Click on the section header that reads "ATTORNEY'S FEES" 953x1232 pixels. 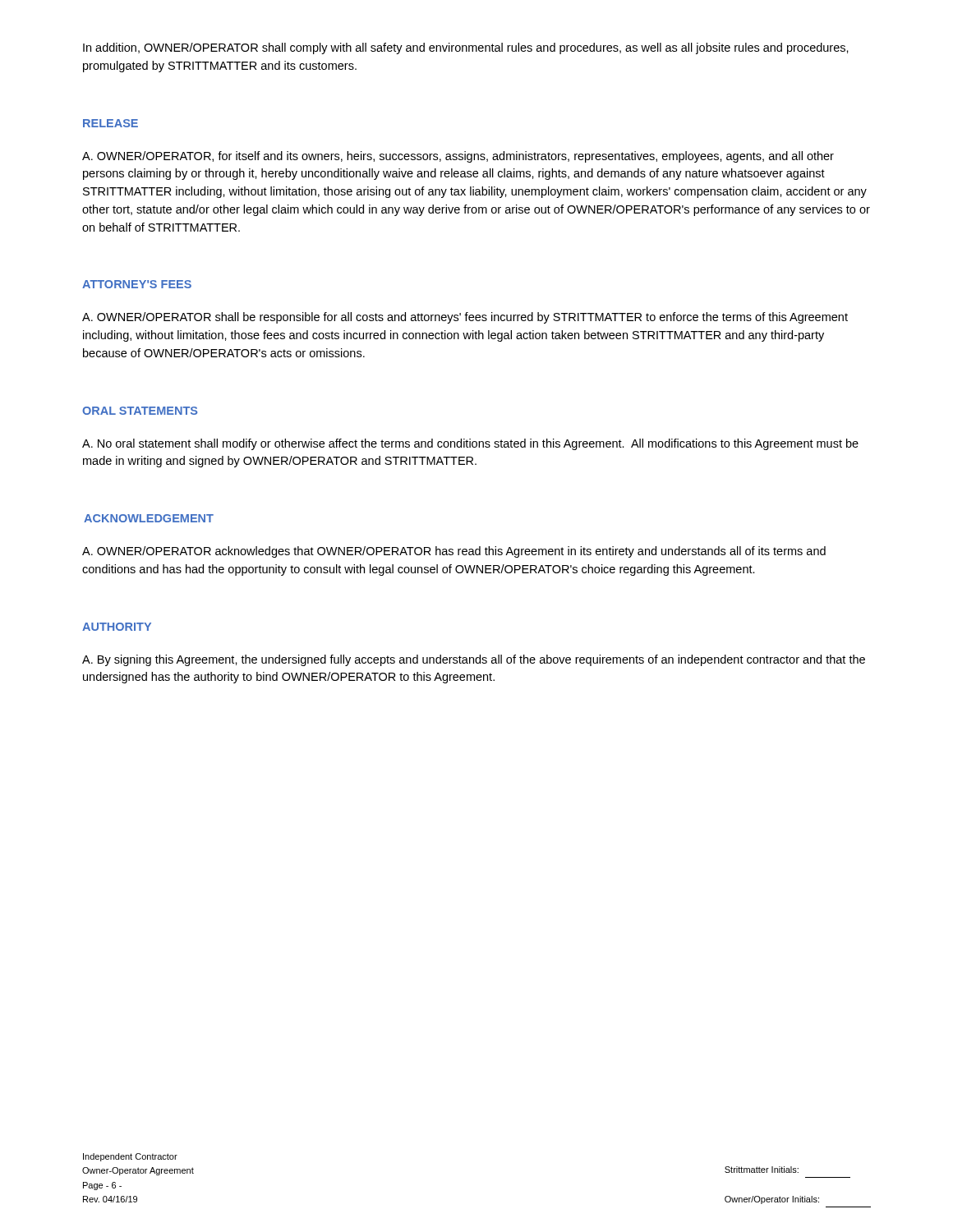[x=137, y=284]
